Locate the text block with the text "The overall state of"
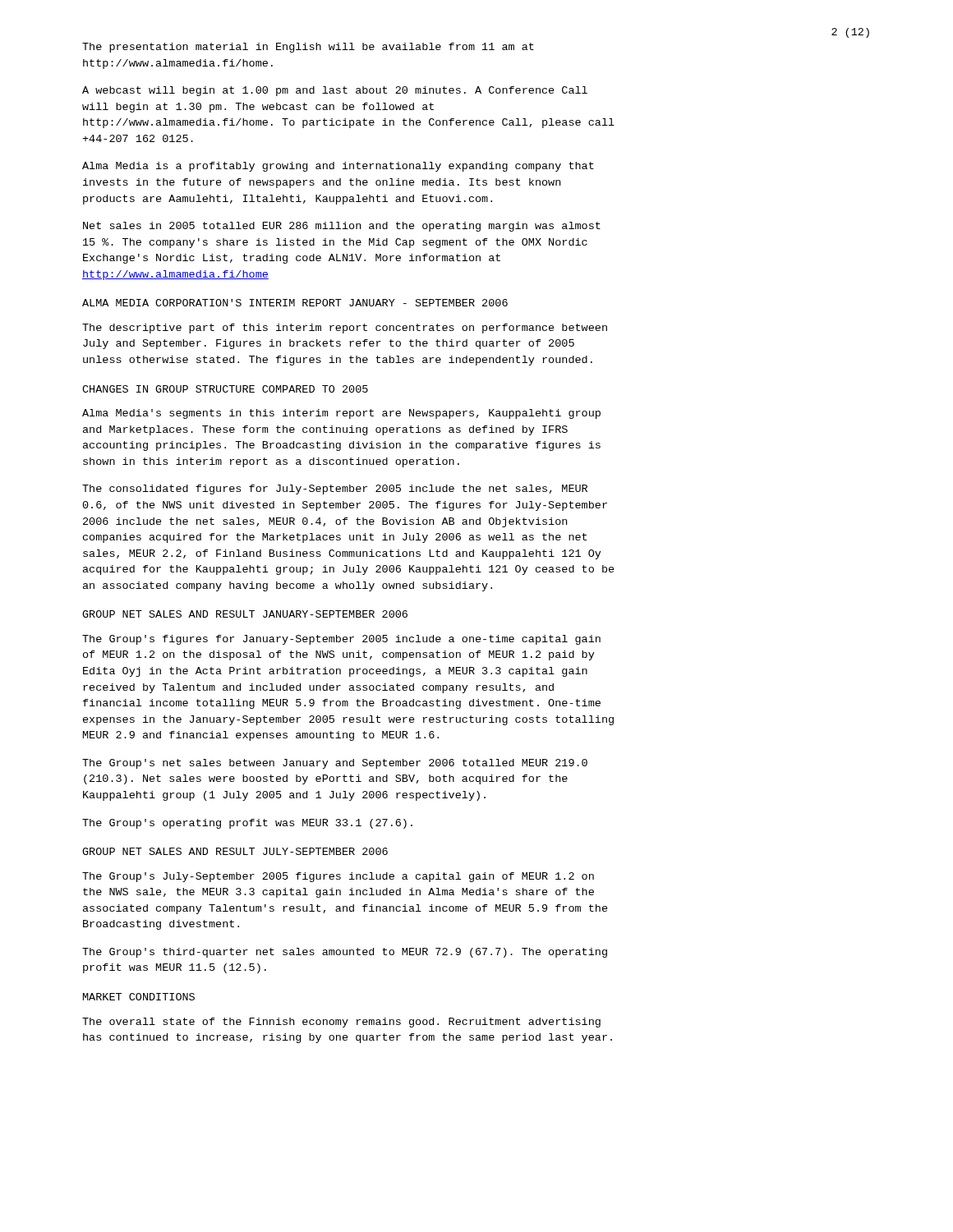Viewport: 953px width, 1232px height. (x=348, y=1030)
